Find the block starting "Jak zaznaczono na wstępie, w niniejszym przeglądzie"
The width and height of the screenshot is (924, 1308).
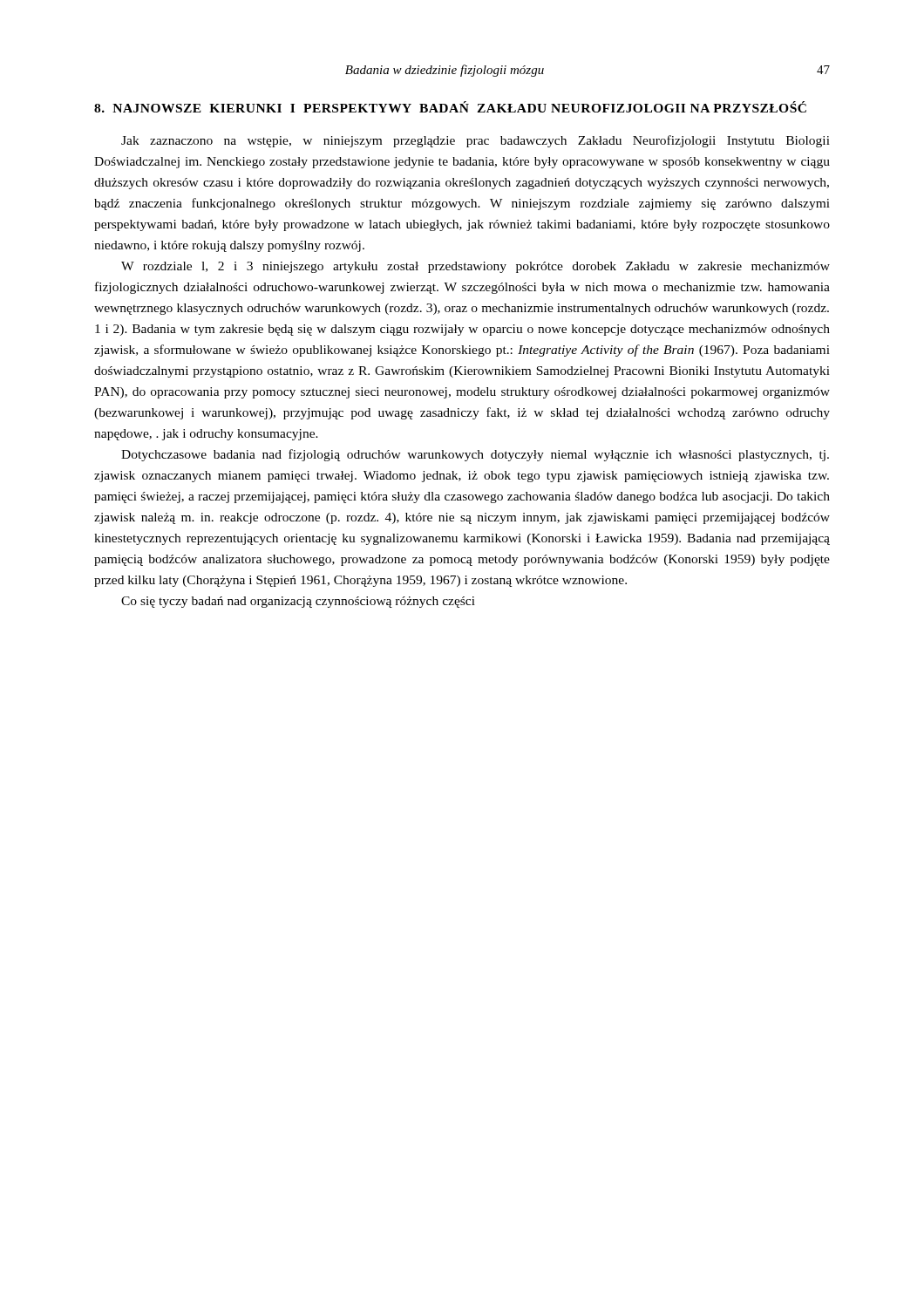462,192
